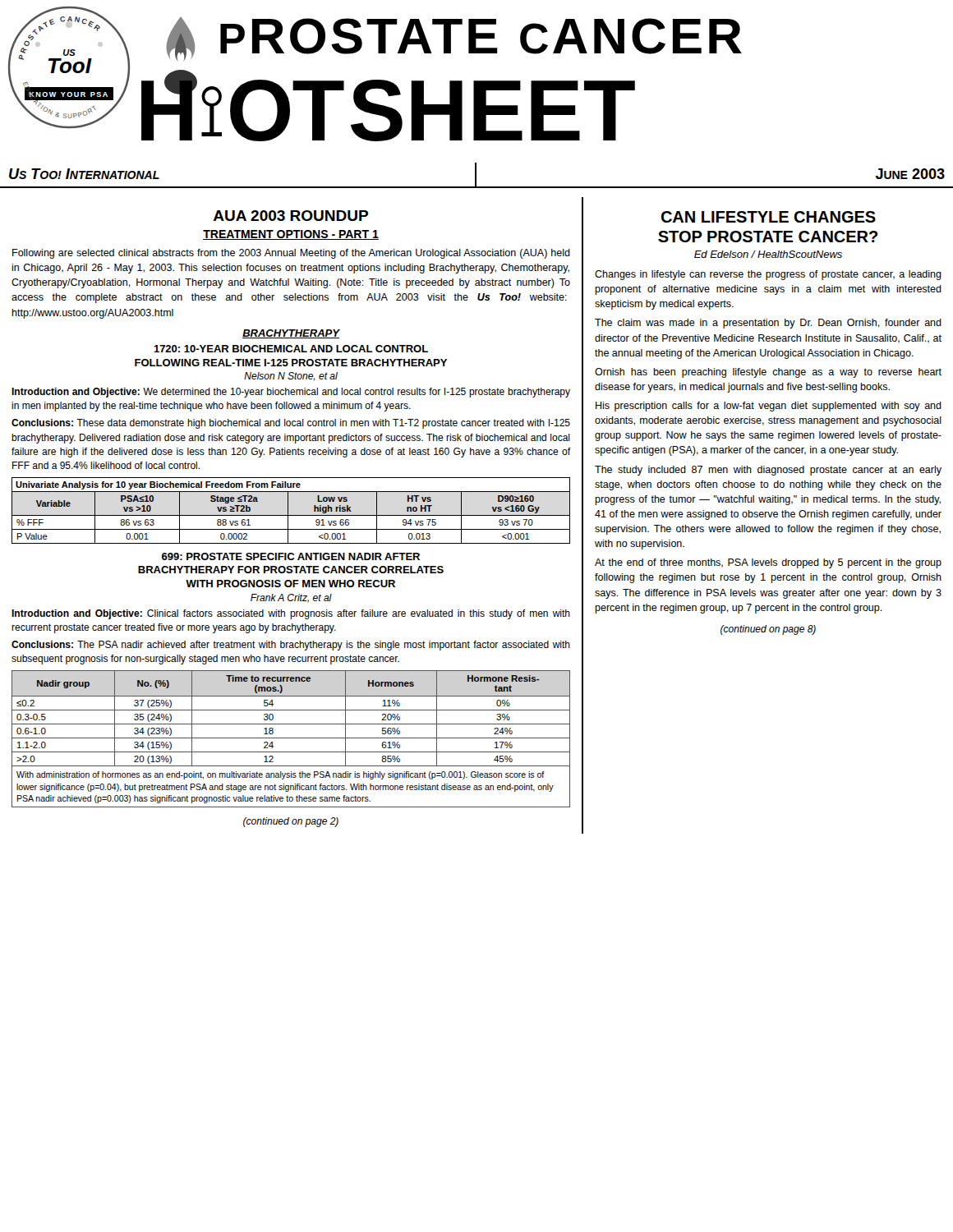Point to "Ed Edelson / HealthScoutNews"

(768, 254)
